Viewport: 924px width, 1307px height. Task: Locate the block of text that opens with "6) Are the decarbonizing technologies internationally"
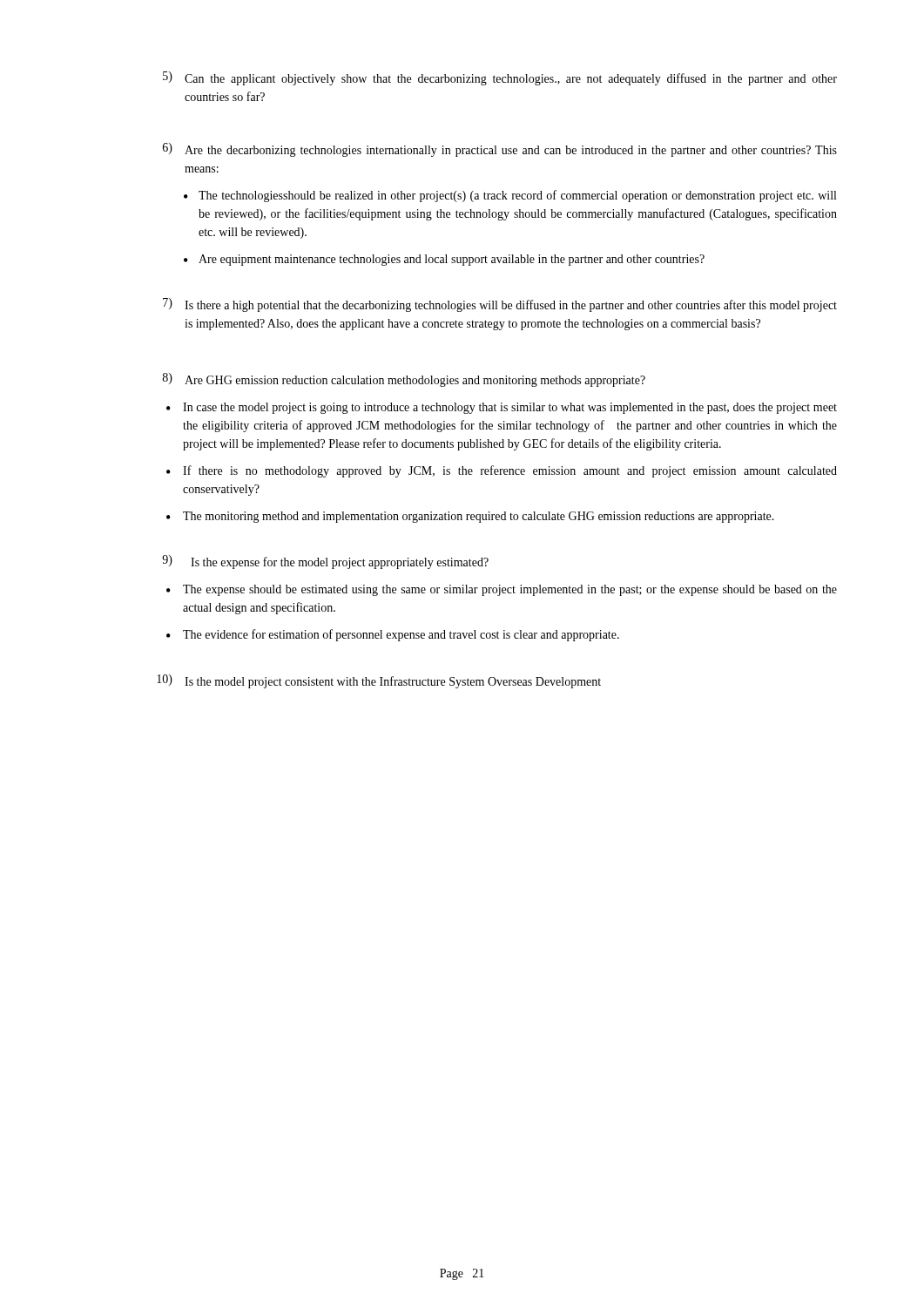(488, 159)
